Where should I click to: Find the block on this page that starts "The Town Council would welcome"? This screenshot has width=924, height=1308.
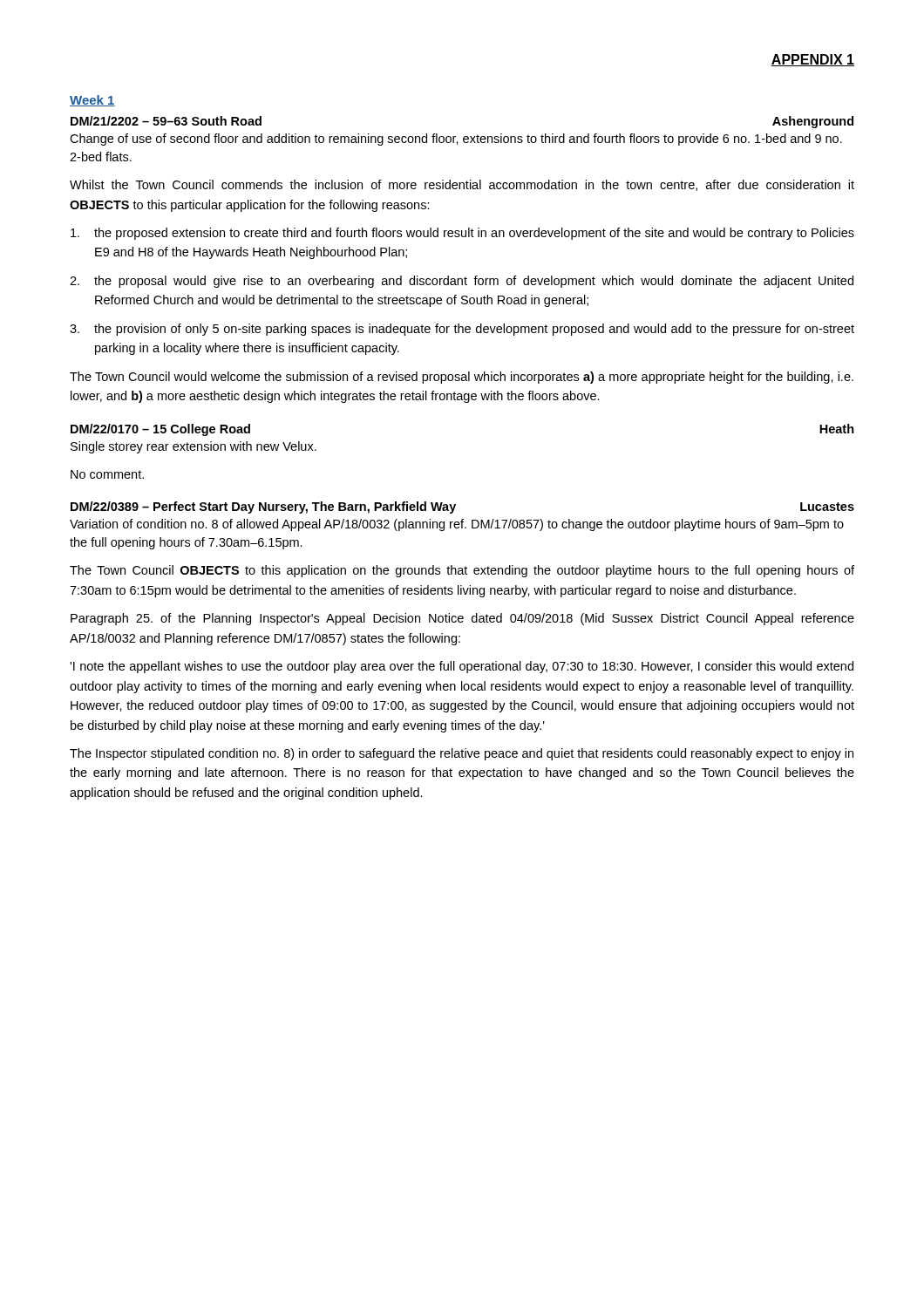click(462, 386)
